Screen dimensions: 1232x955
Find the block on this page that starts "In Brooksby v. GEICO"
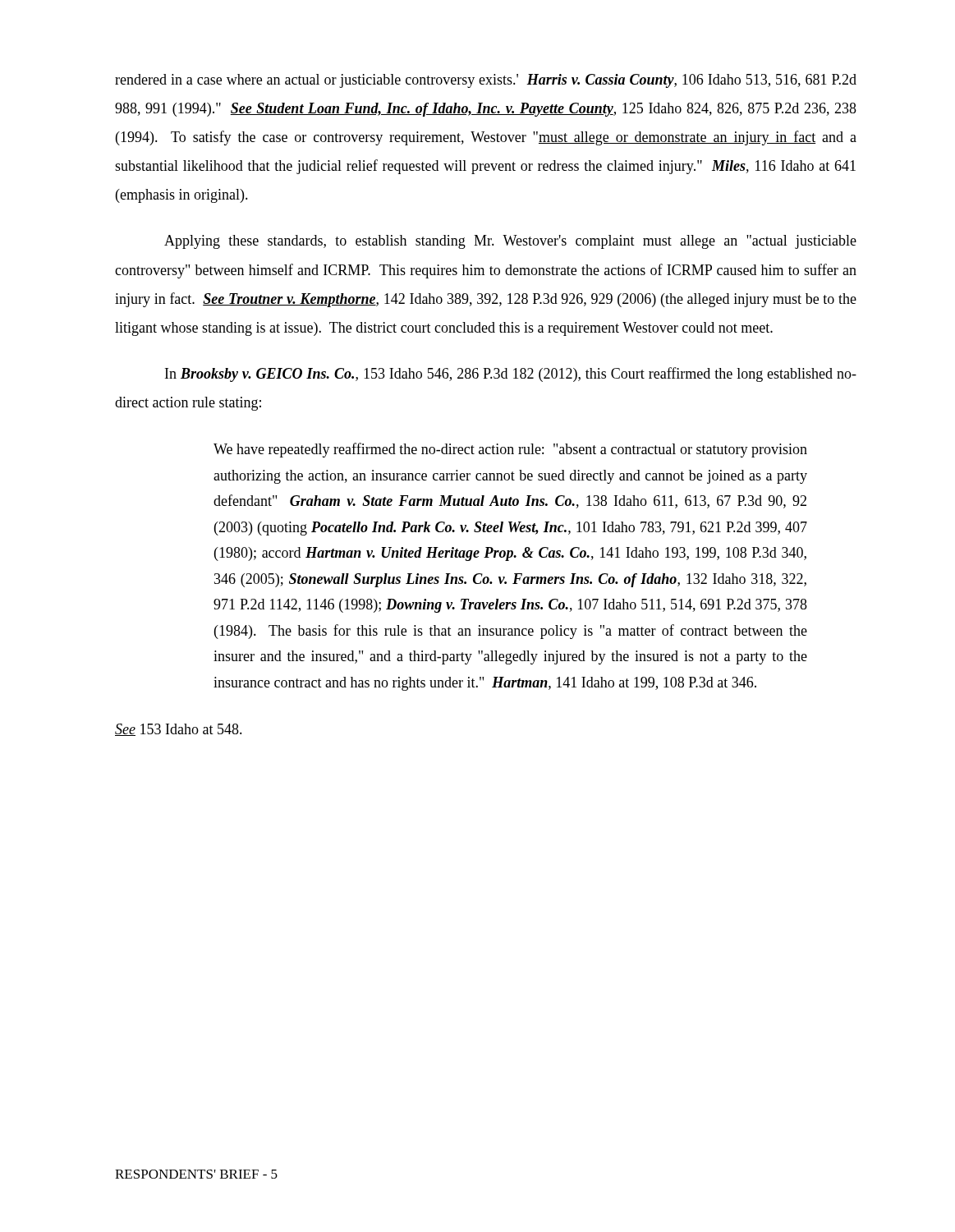pos(486,388)
